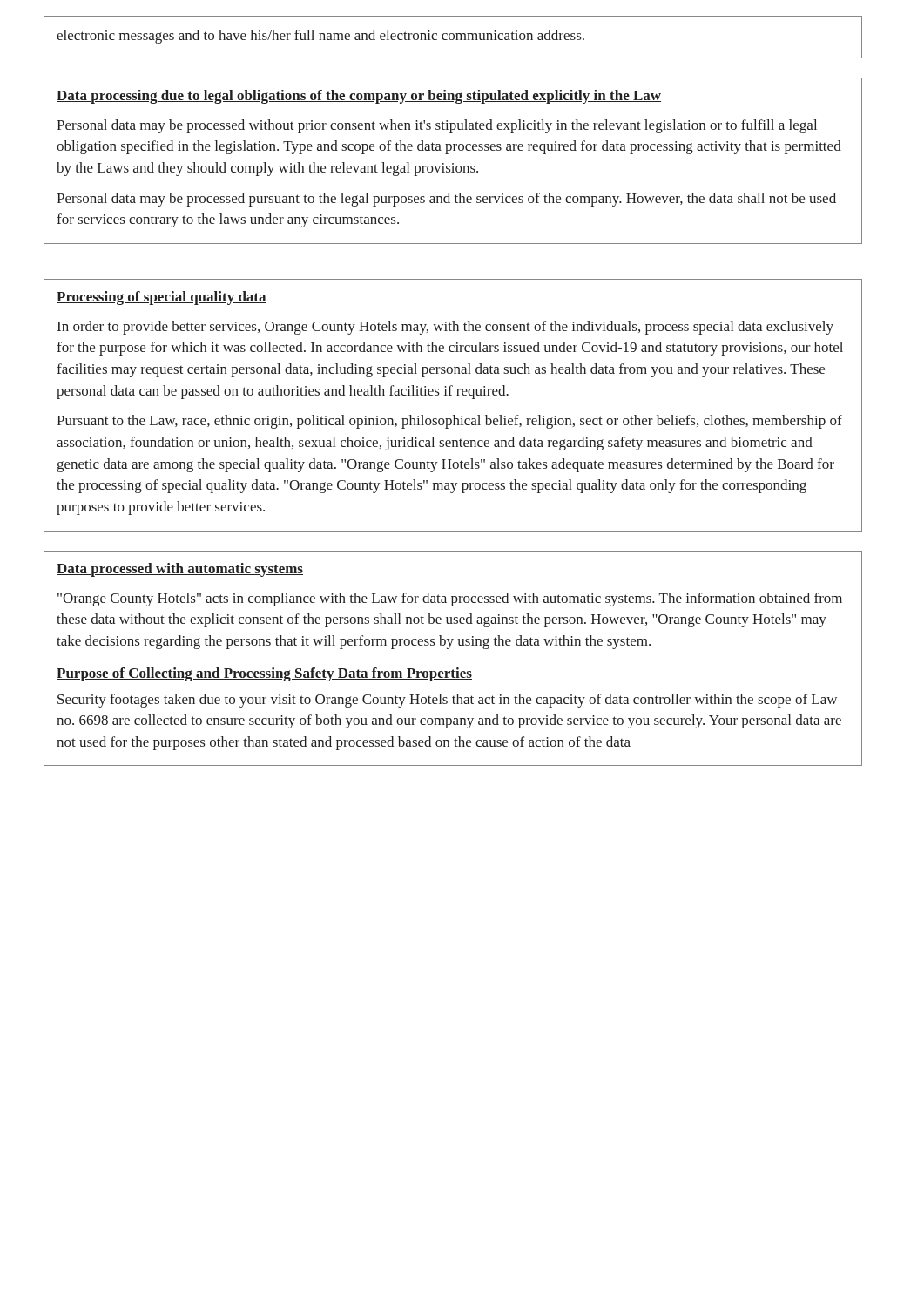
Task: Find the element starting "Data processing due to legal obligations of the"
Action: tap(359, 95)
